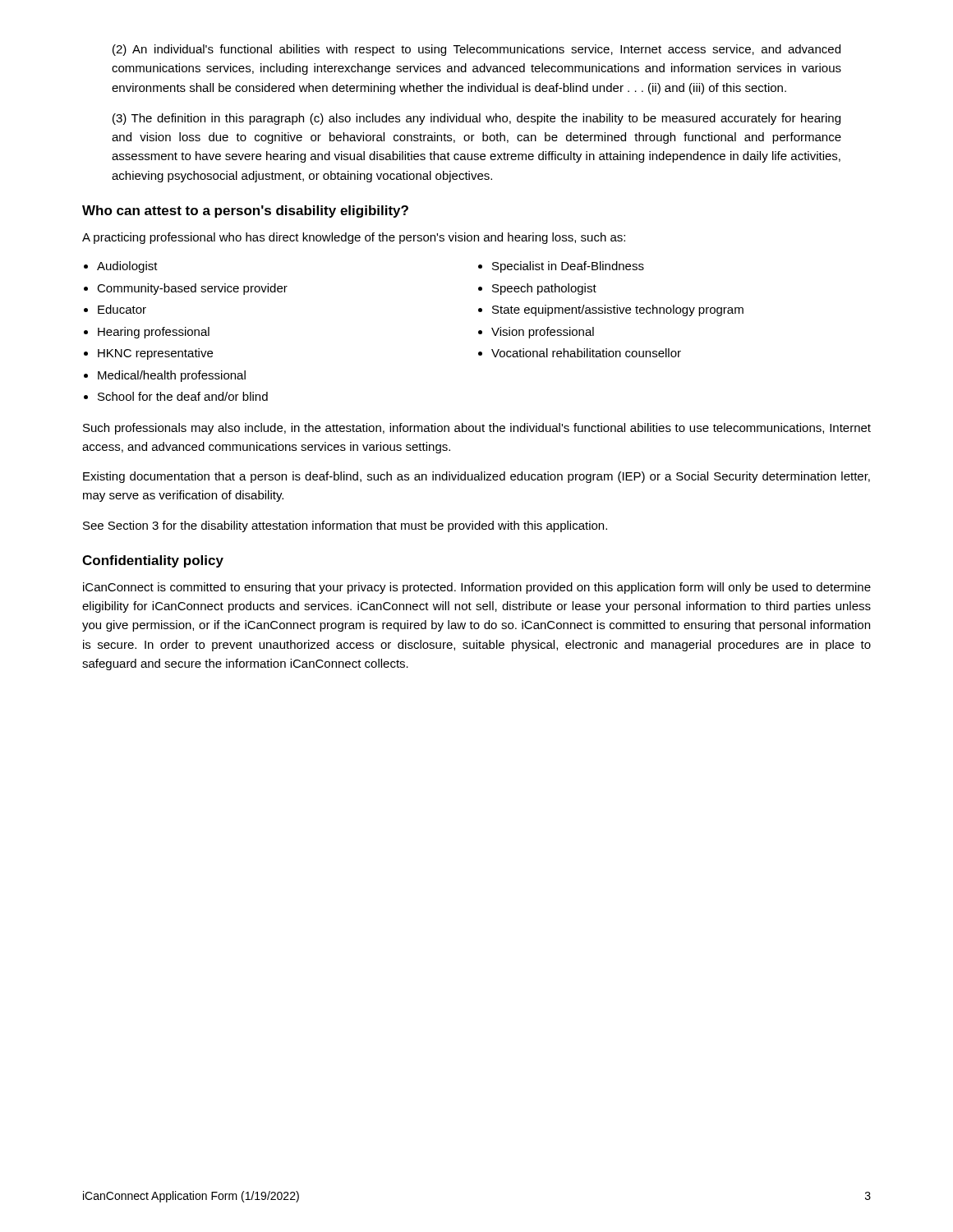This screenshot has height=1232, width=953.
Task: Navigate to the element starting "Such professionals may also include, in"
Action: (x=476, y=437)
